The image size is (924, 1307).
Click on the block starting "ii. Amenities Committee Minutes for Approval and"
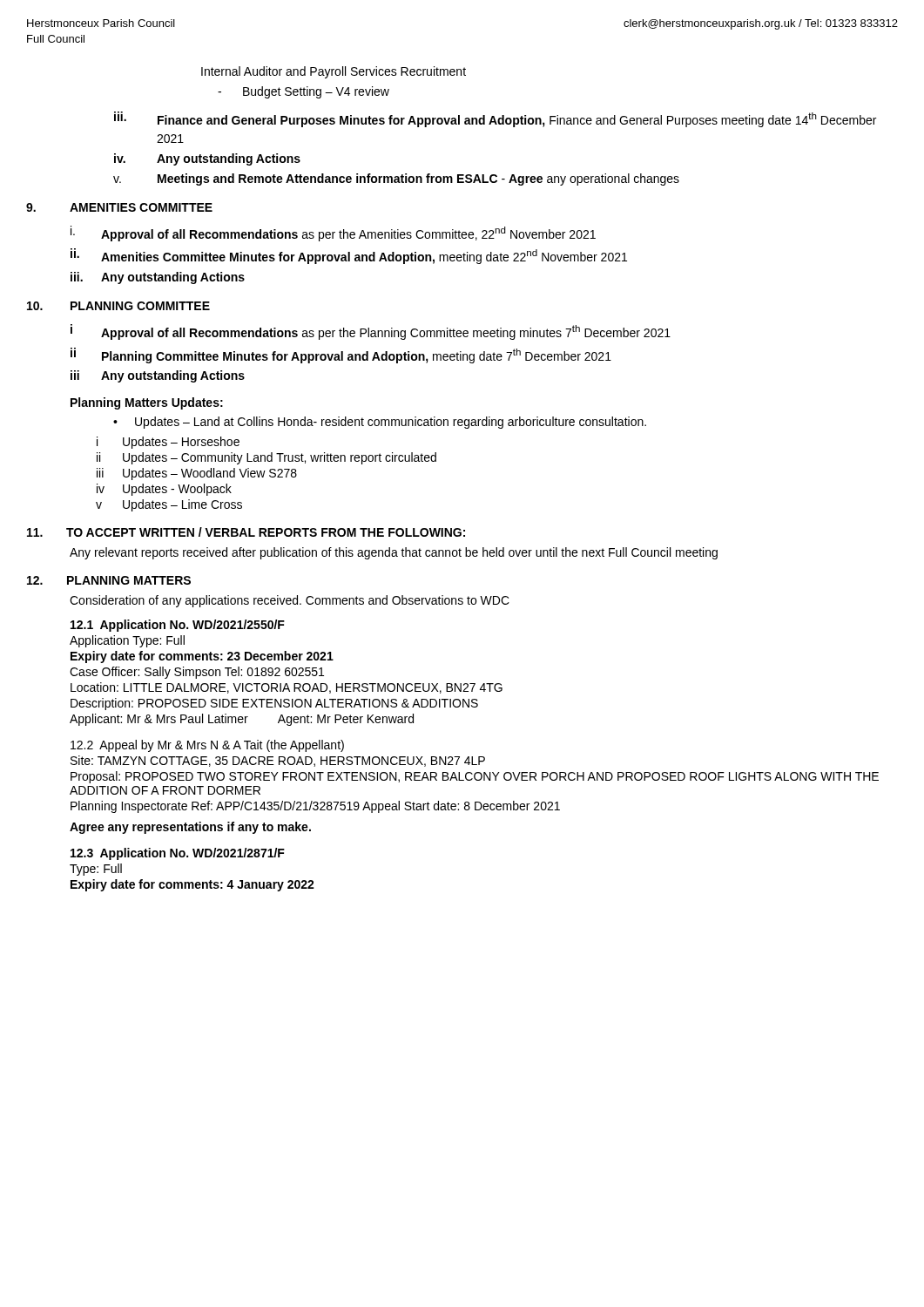484,256
